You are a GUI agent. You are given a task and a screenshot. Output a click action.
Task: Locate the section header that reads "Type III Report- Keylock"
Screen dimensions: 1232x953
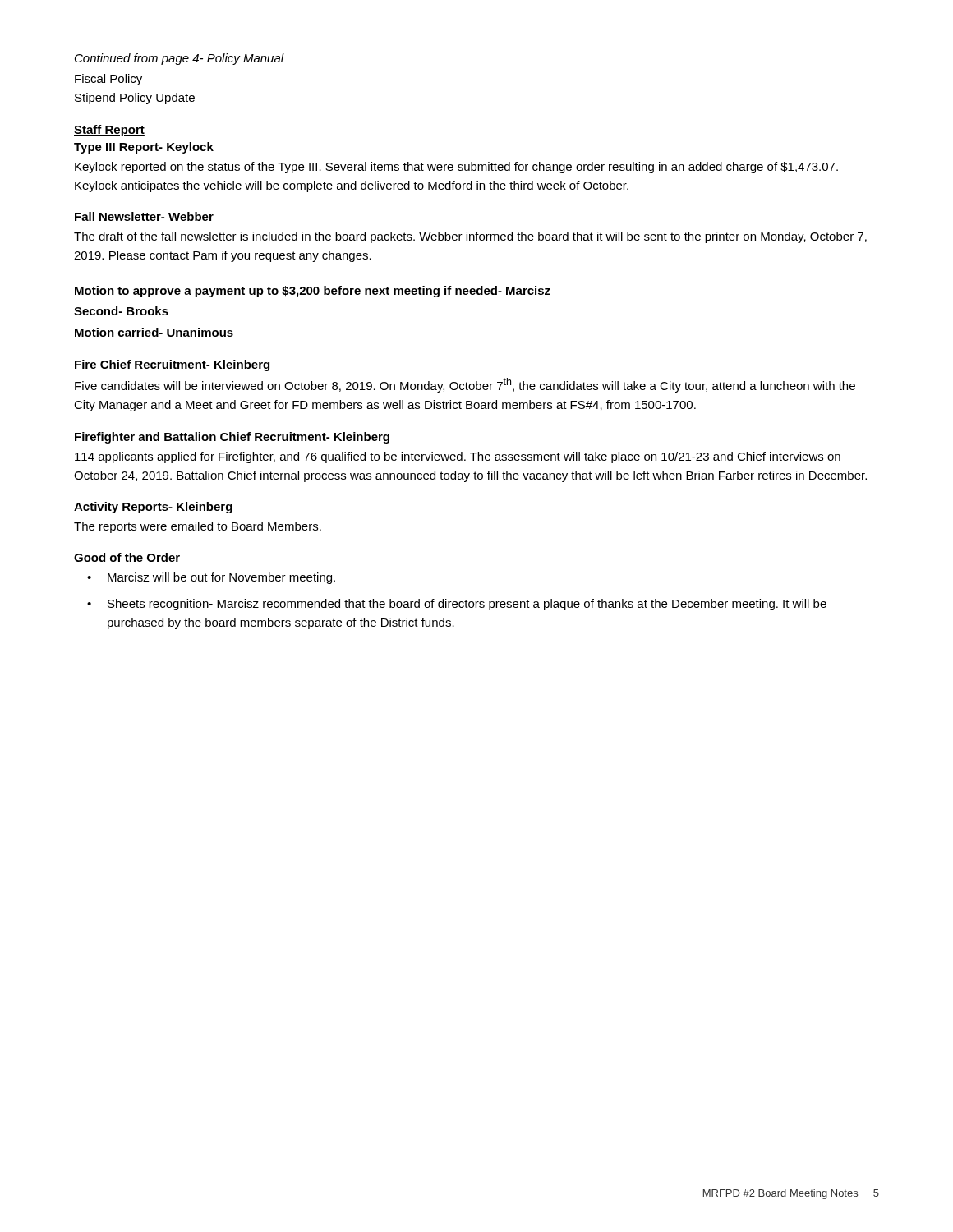click(144, 146)
